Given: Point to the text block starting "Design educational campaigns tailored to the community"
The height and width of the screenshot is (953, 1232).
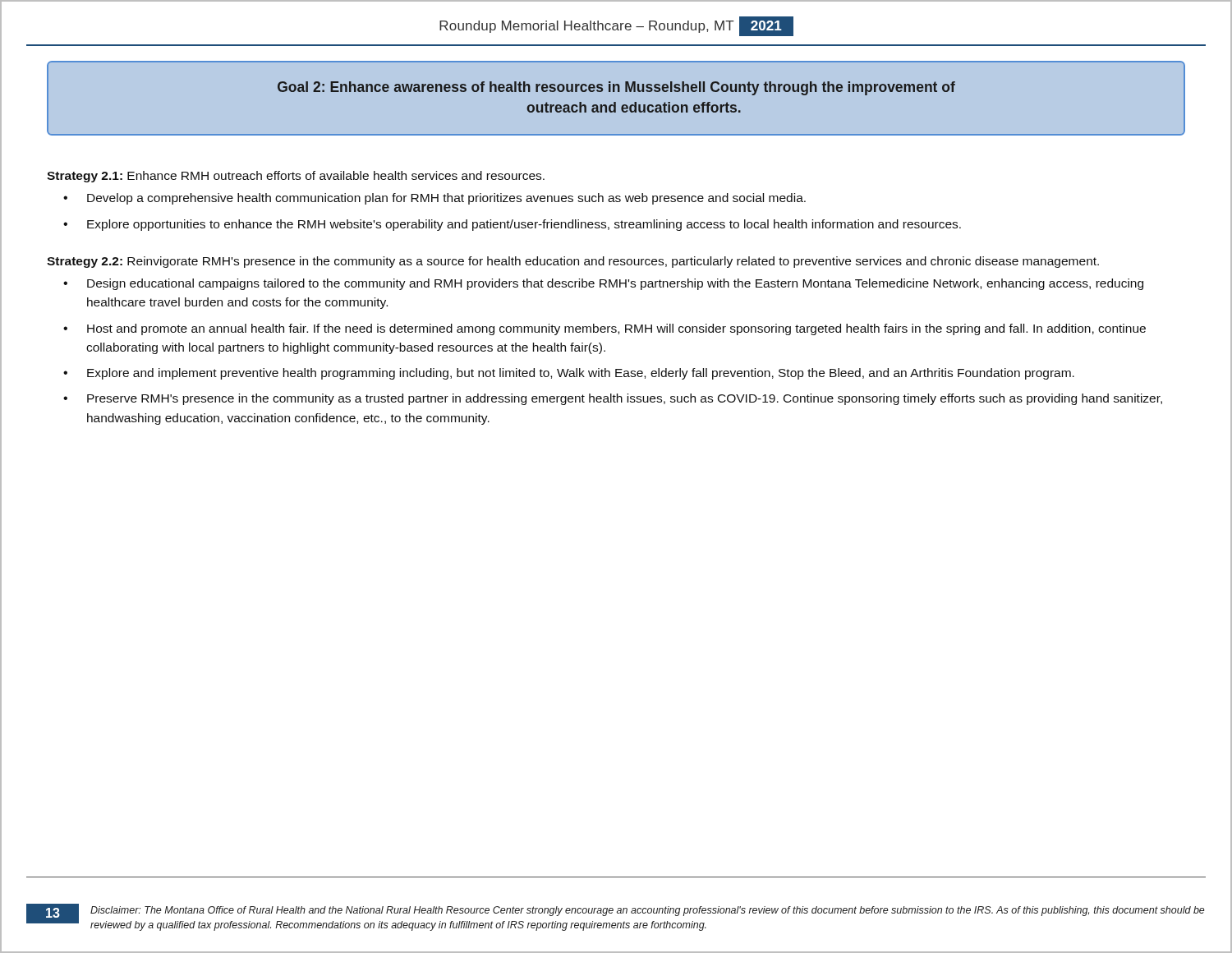Looking at the screenshot, I should point(615,293).
